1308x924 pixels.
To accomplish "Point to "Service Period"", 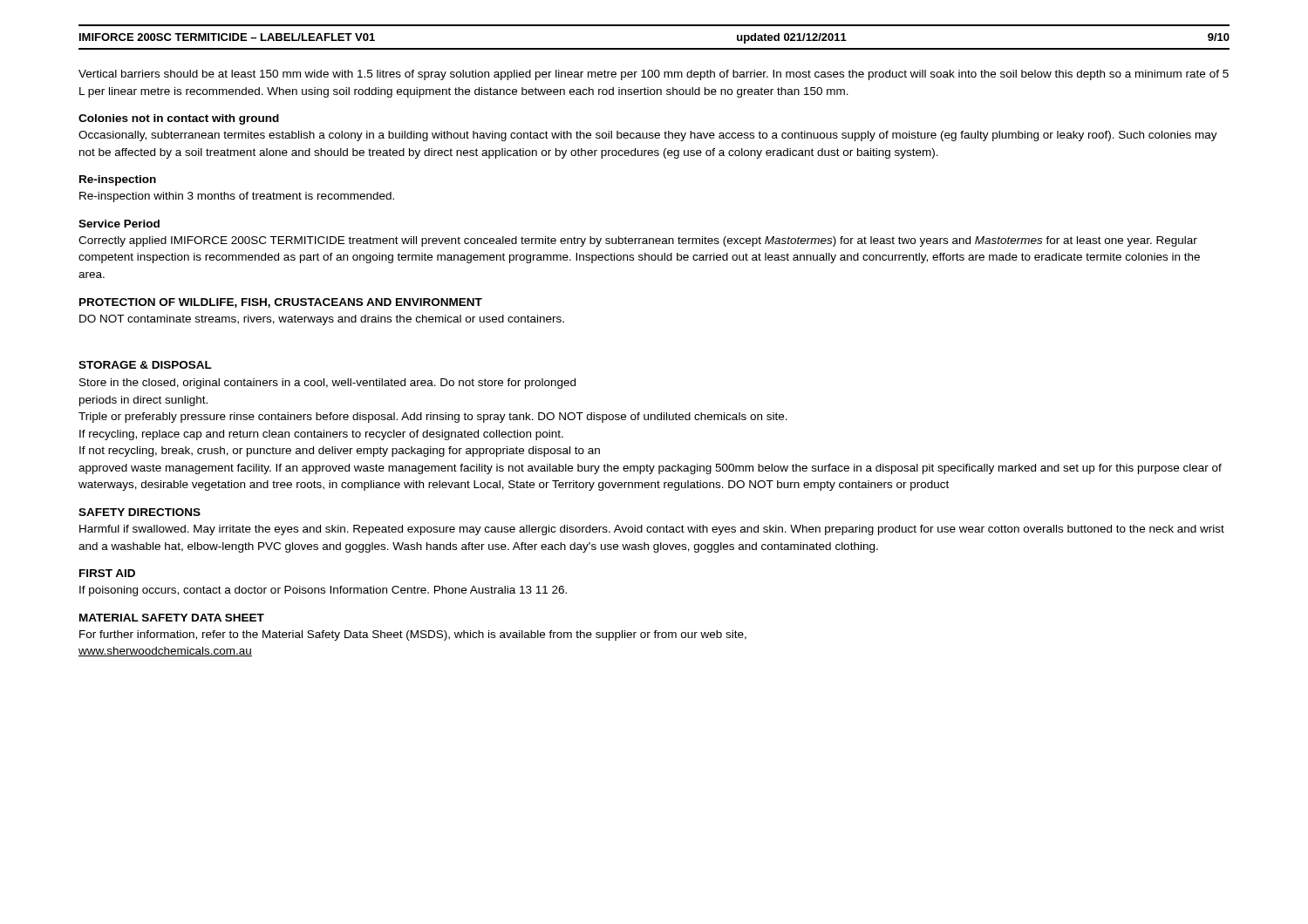I will coord(119,223).
